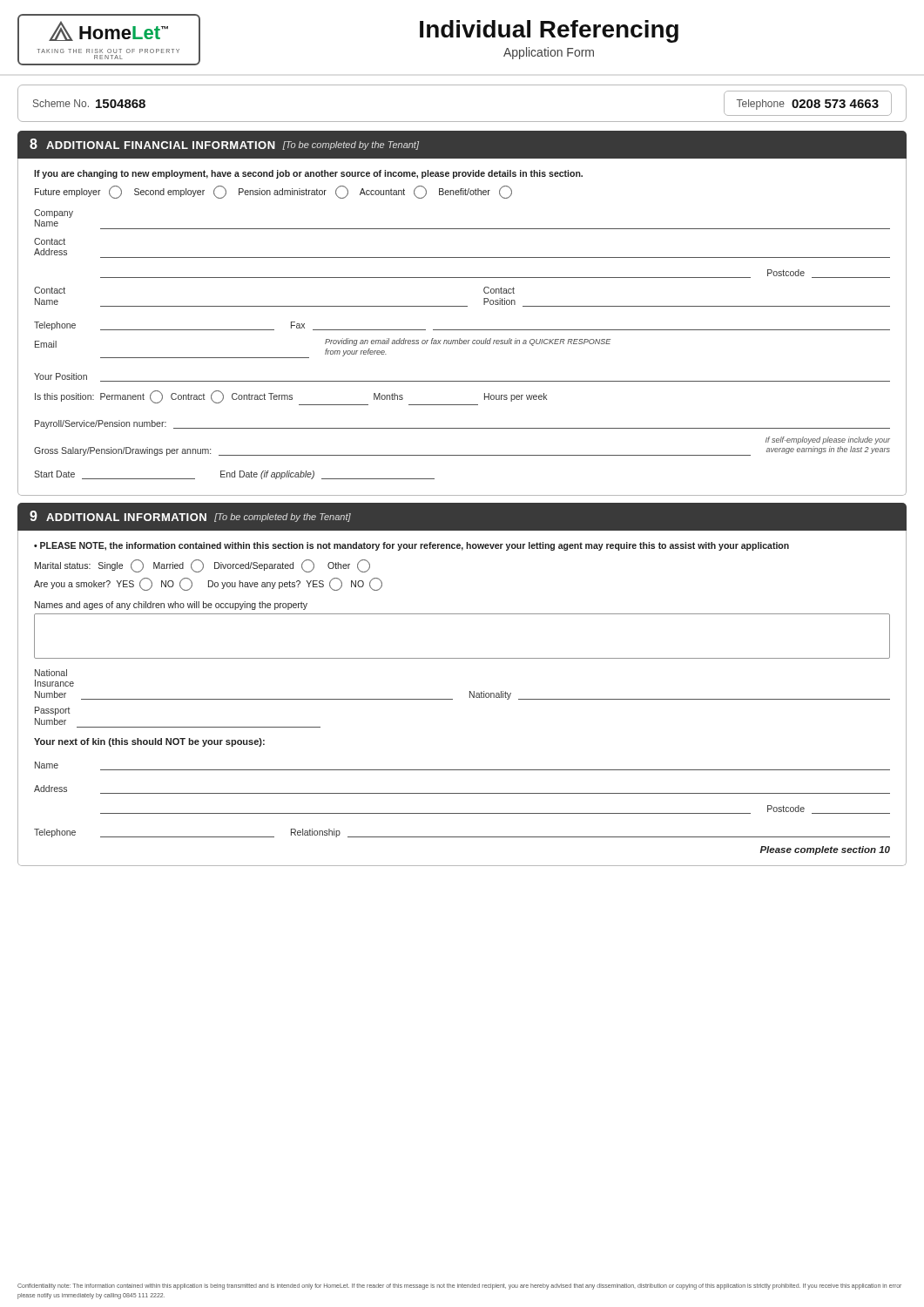924x1307 pixels.
Task: Locate the text block that says "Future employer Second employer Pension administrator Accountant"
Action: coord(273,192)
